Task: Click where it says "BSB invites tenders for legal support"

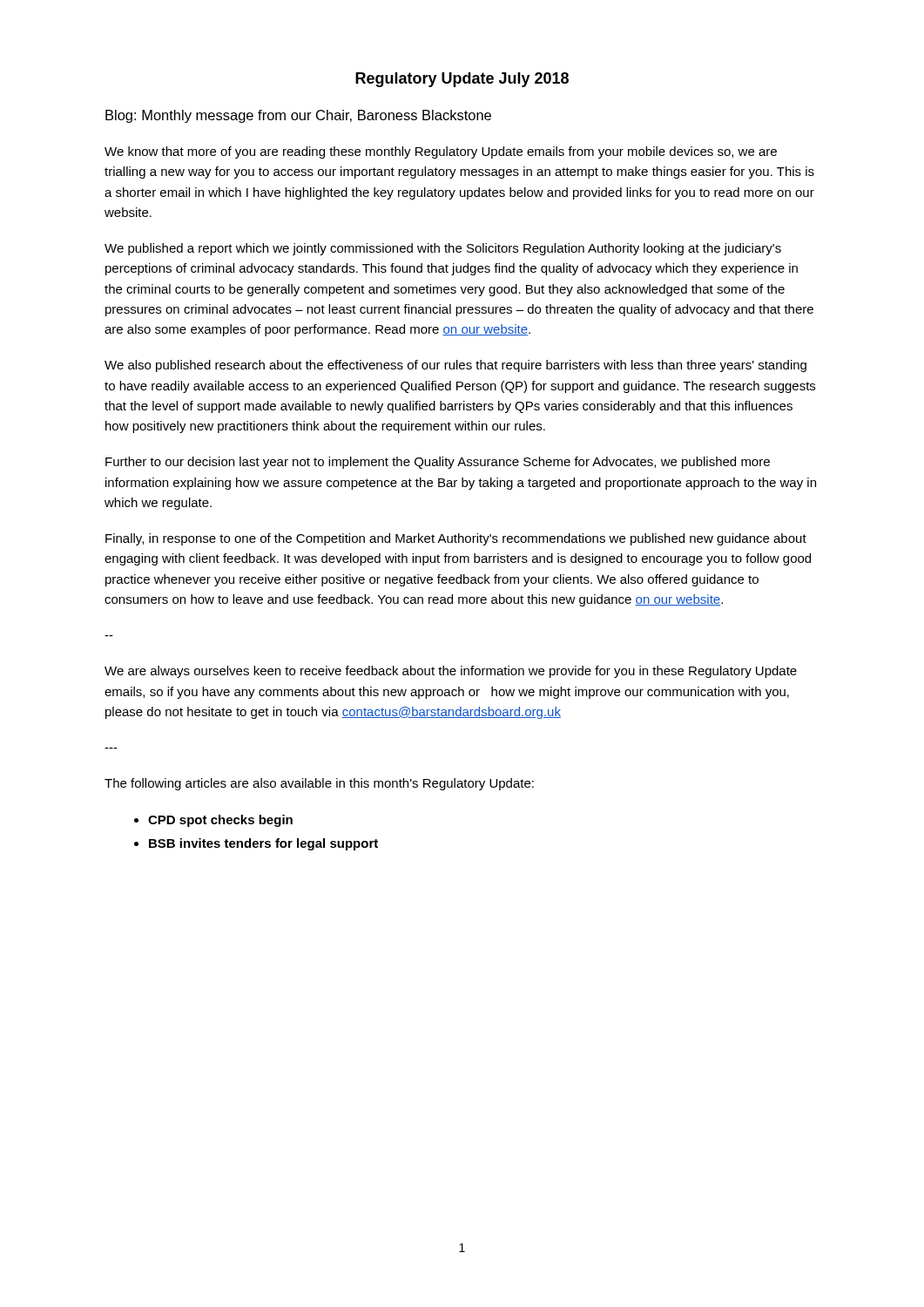Action: click(x=263, y=843)
